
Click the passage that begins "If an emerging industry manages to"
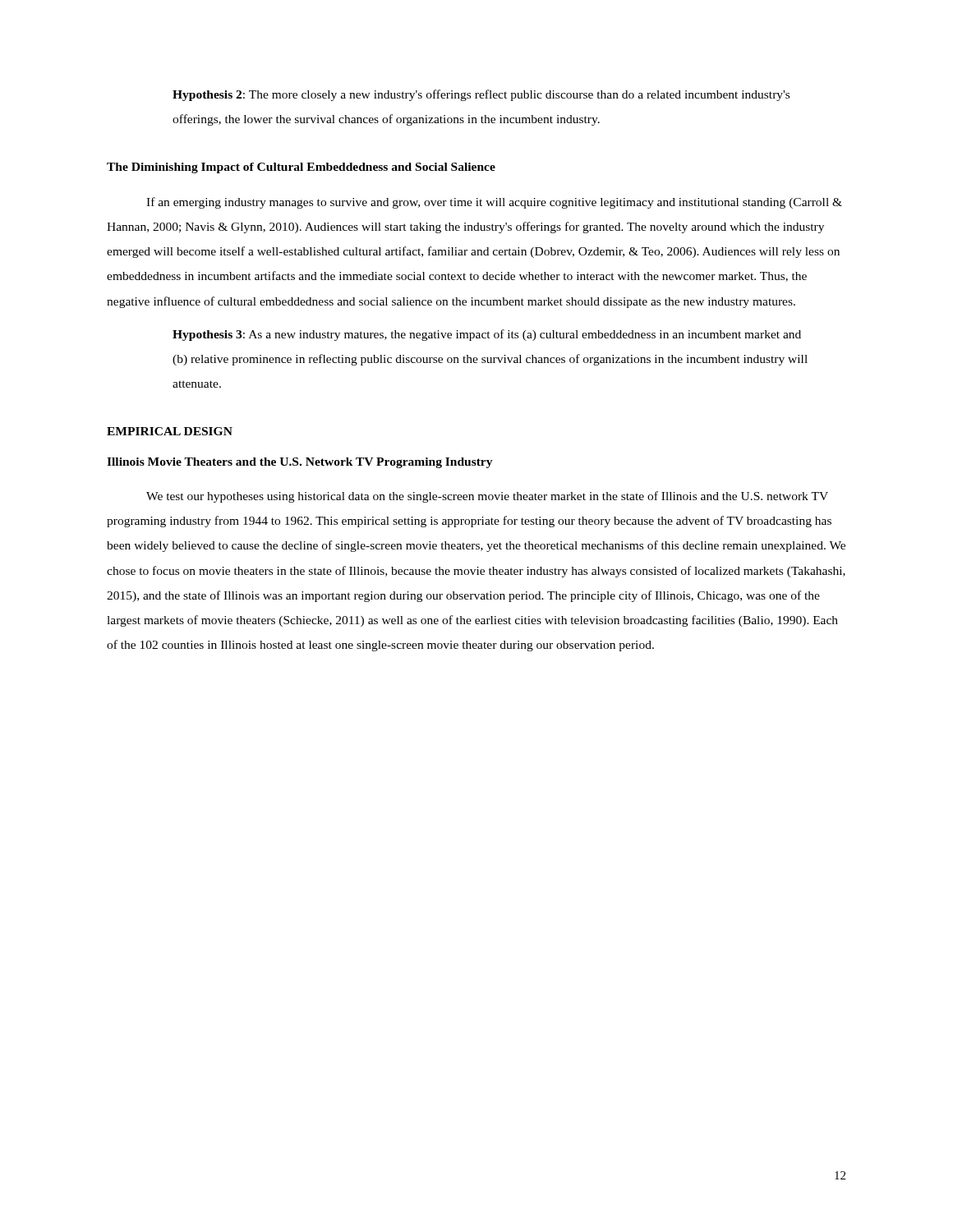point(476,252)
